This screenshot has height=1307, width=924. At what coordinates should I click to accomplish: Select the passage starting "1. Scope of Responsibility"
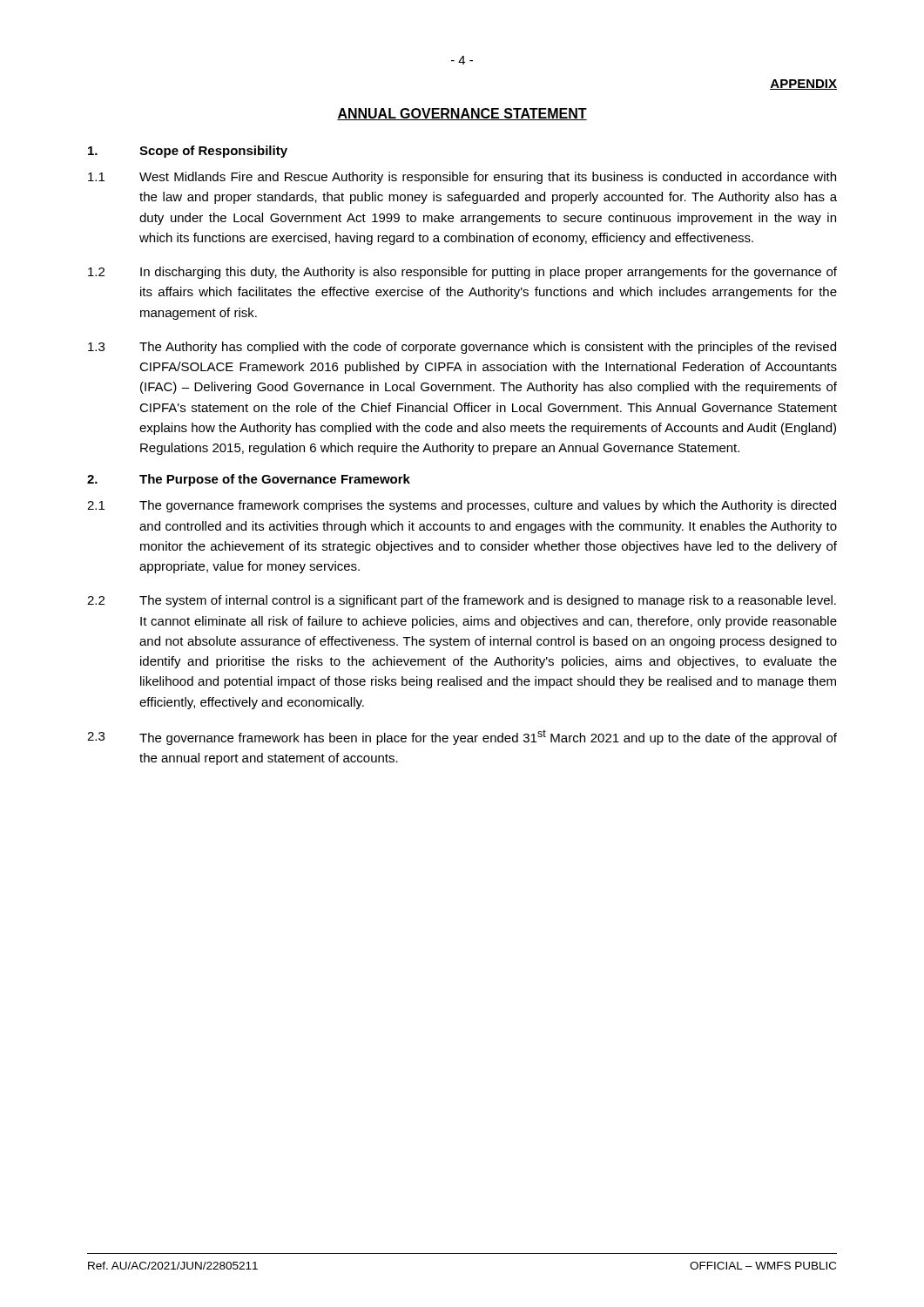(x=187, y=150)
